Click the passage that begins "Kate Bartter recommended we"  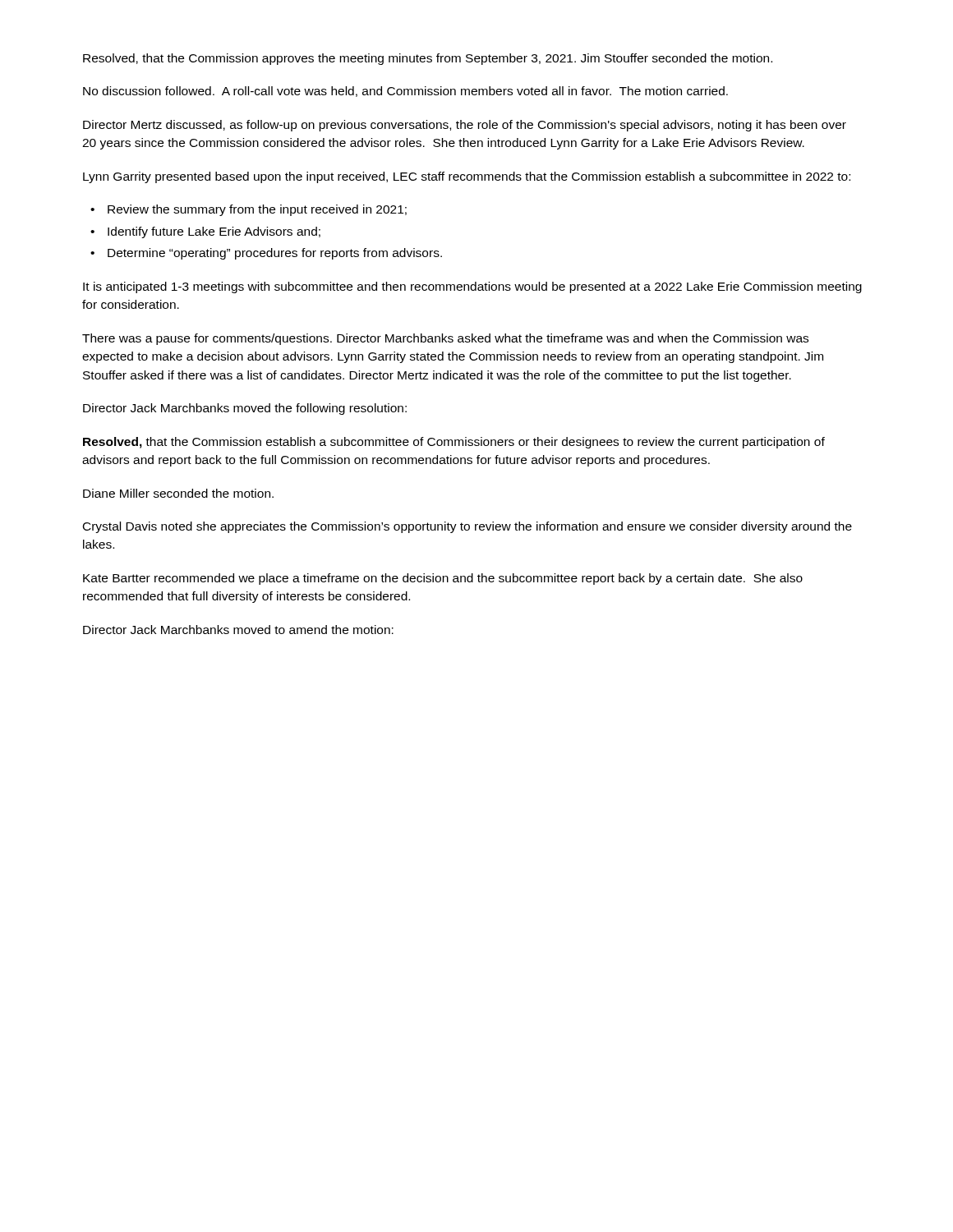click(x=442, y=587)
